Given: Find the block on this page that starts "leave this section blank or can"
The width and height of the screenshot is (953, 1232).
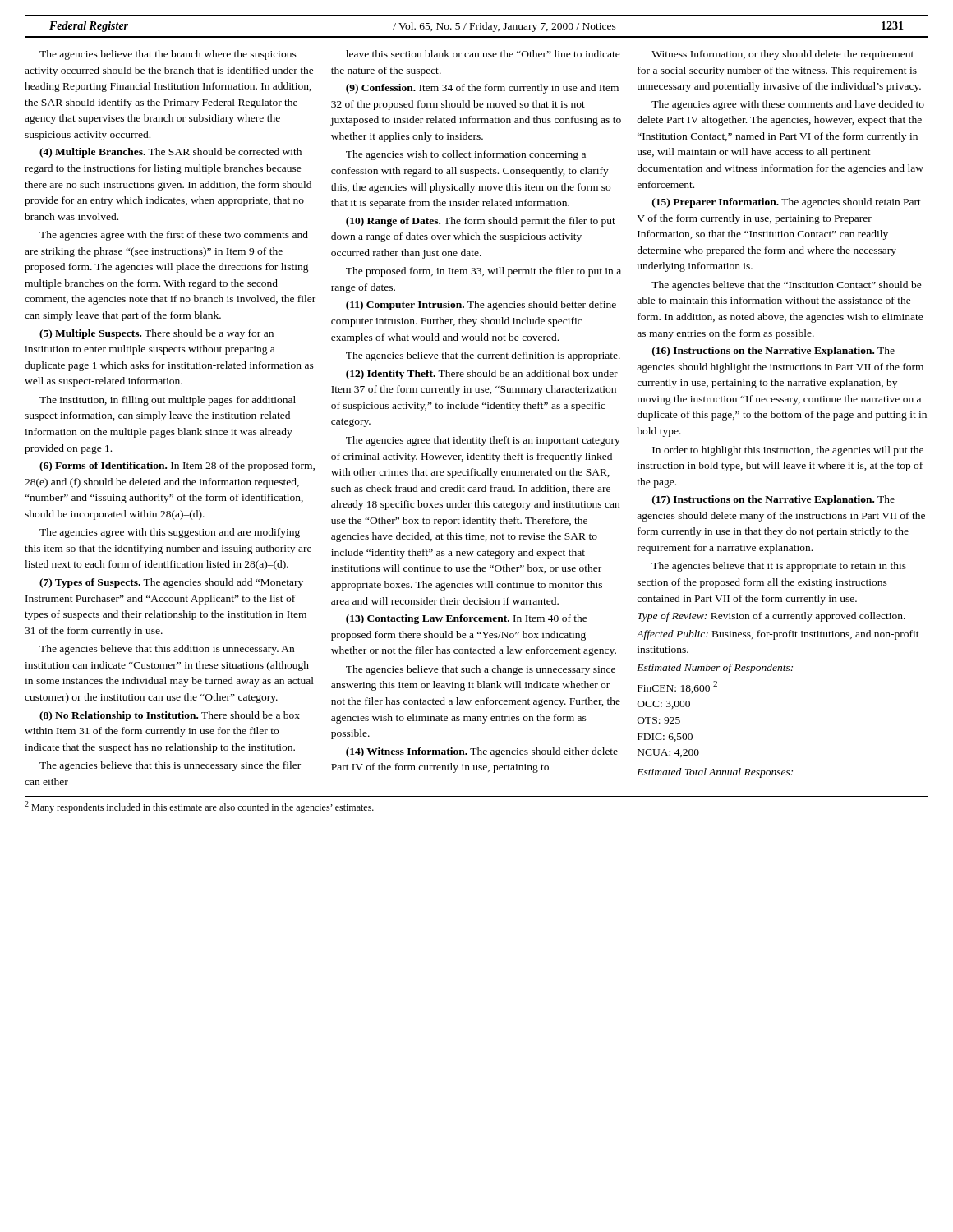Looking at the screenshot, I should (476, 62).
